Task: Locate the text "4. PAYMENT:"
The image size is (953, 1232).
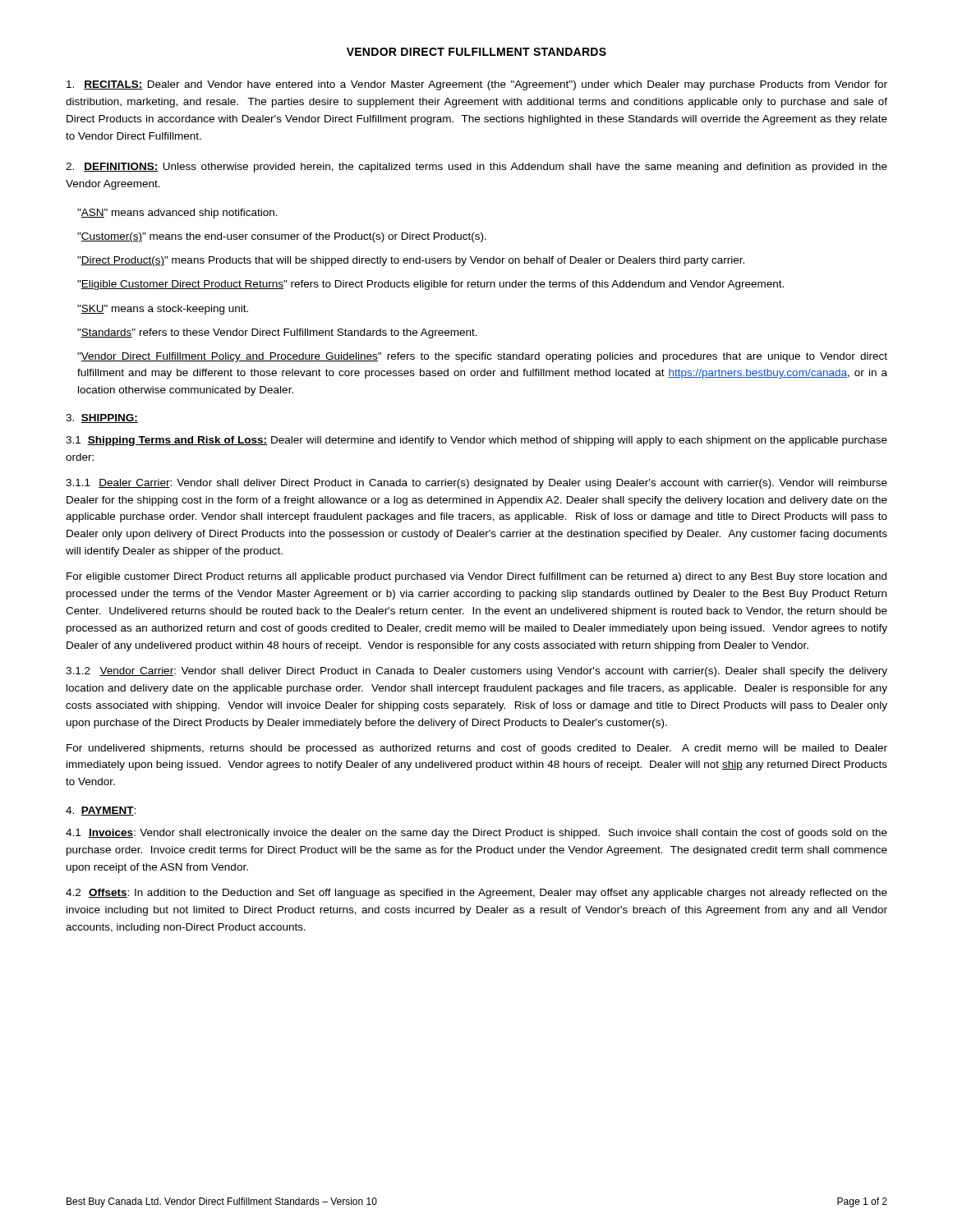Action: (101, 811)
